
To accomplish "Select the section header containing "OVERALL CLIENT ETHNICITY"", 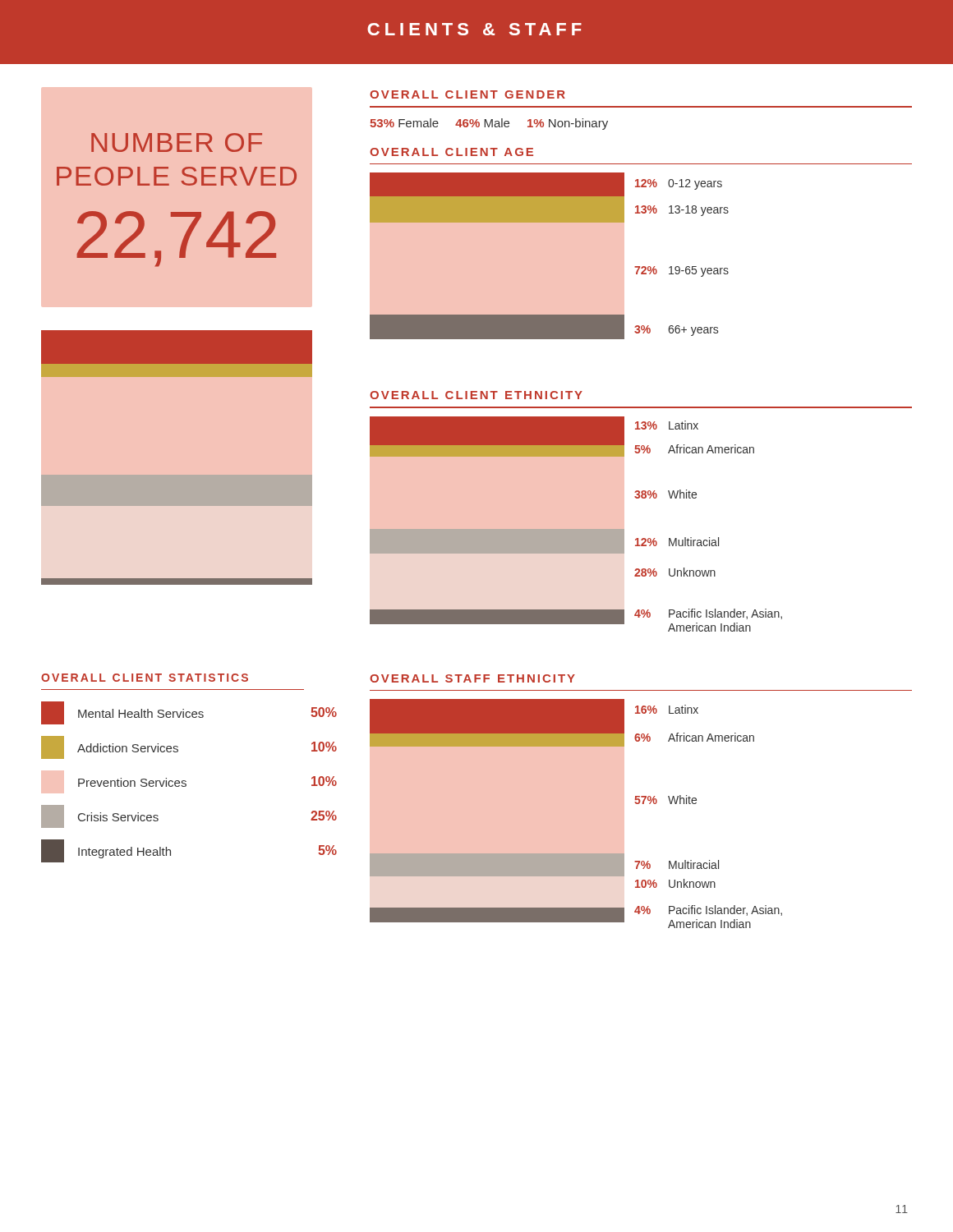I will [x=477, y=395].
